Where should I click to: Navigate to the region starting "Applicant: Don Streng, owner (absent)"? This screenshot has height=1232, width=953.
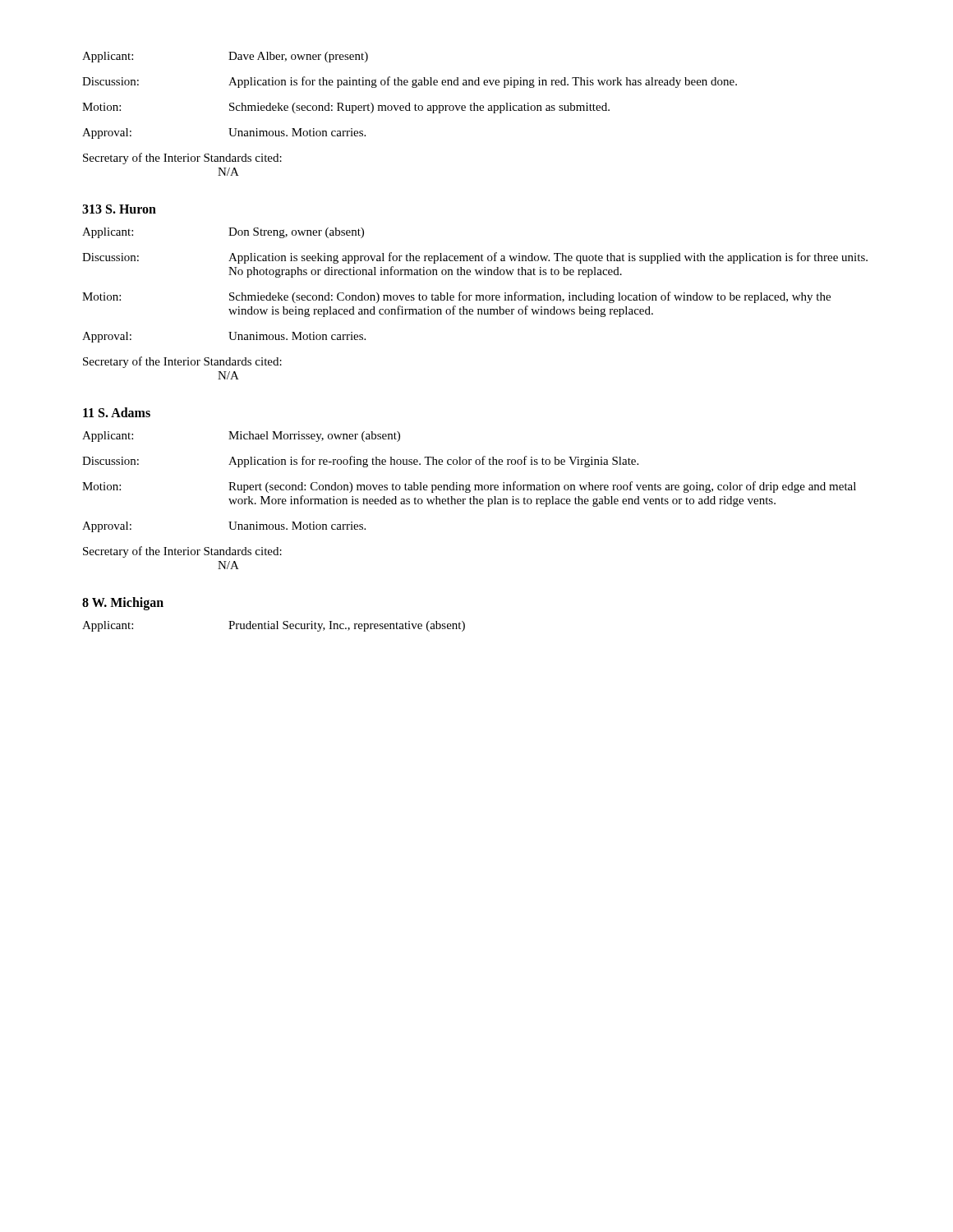[106, 233]
